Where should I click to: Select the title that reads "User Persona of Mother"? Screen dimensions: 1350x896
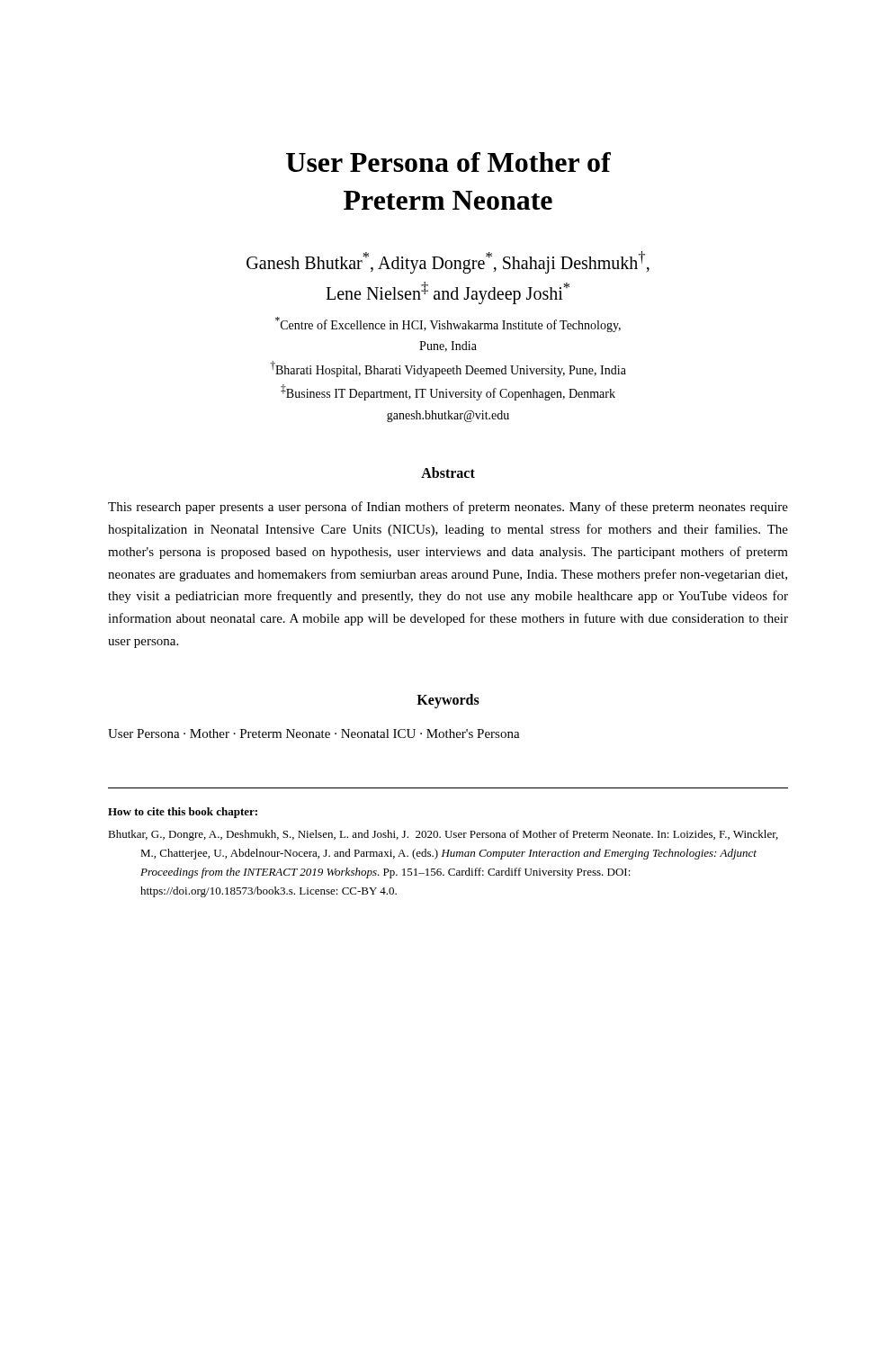448,181
